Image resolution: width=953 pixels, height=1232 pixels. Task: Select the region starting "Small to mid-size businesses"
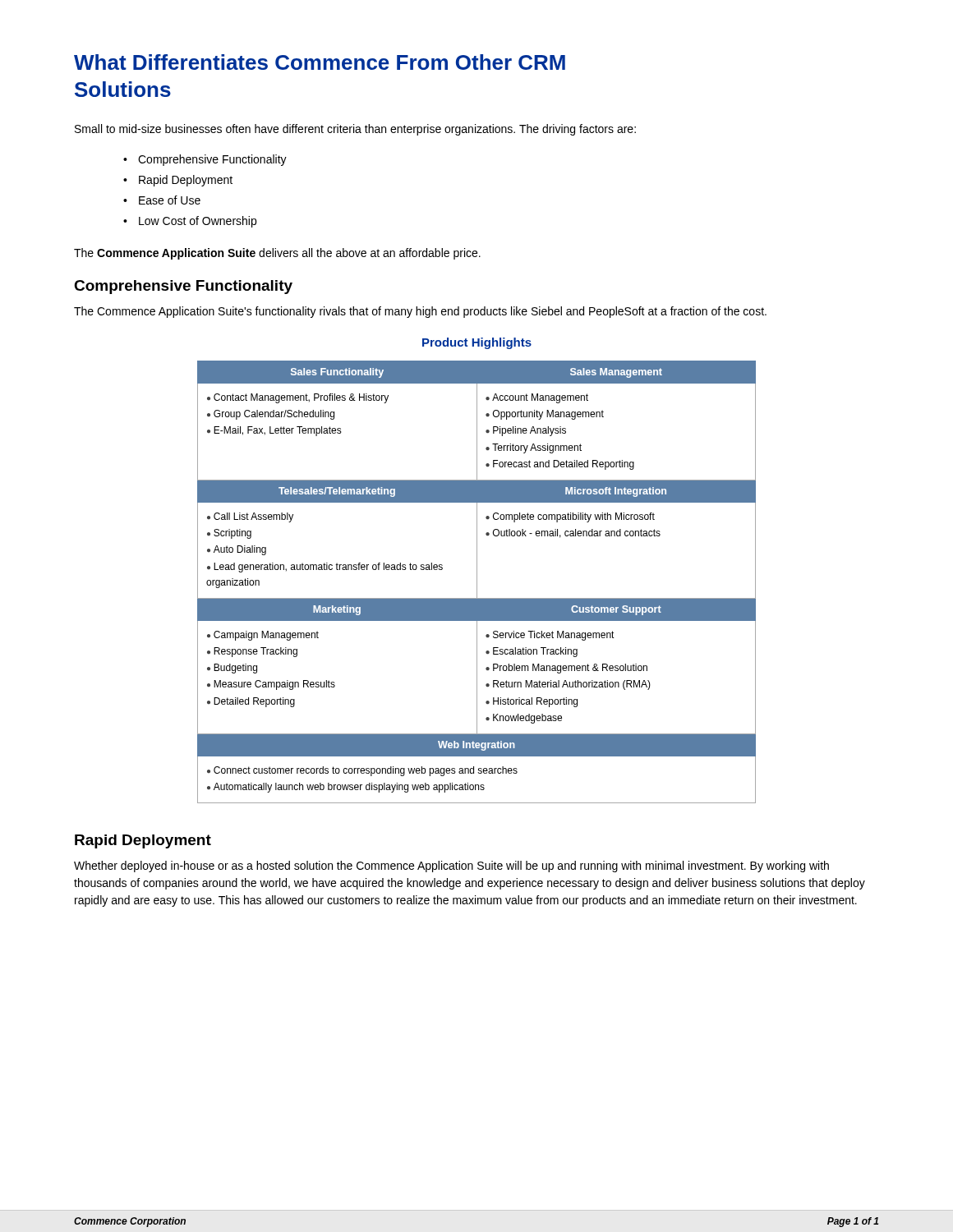pyautogui.click(x=355, y=129)
